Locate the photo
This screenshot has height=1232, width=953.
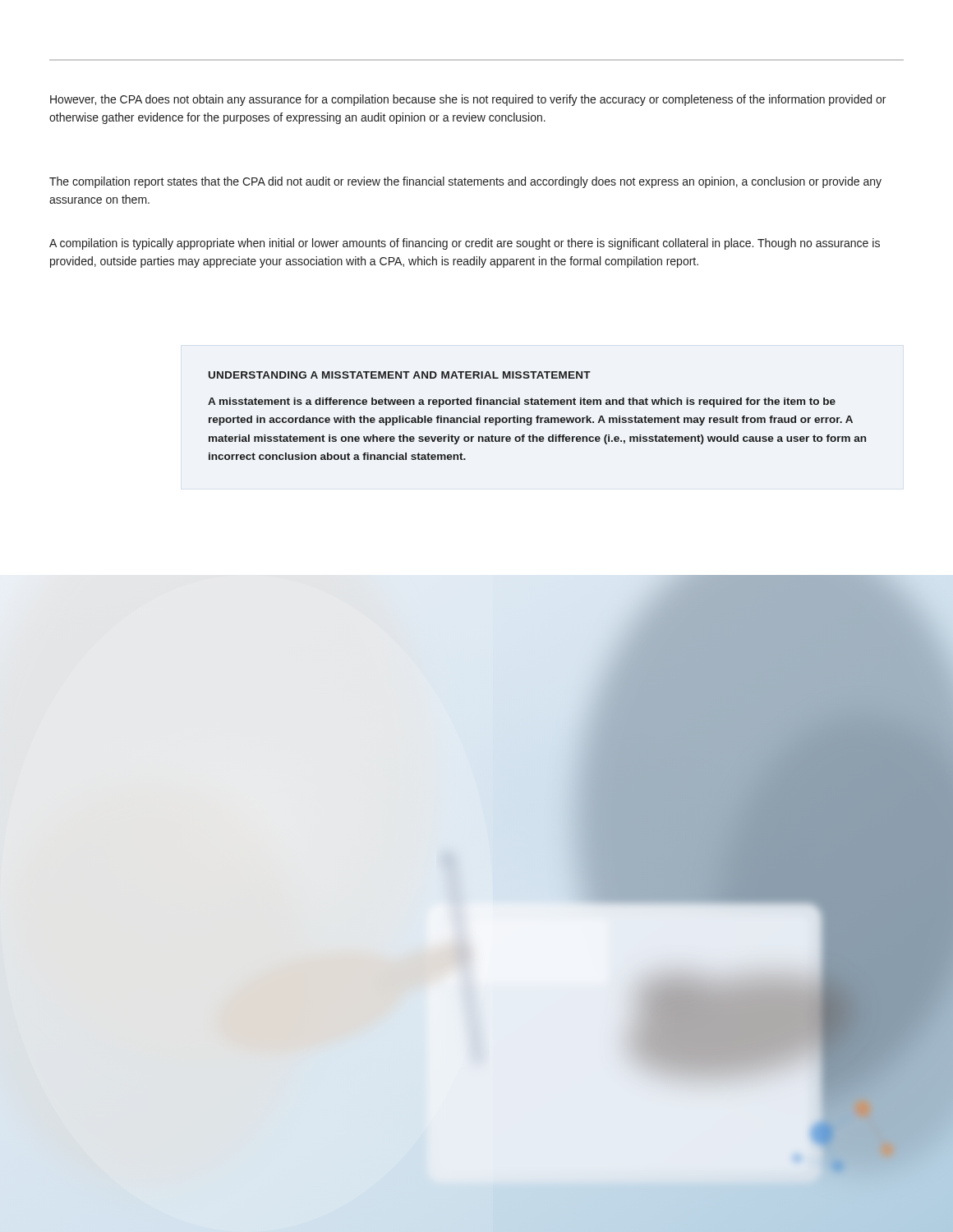tap(476, 903)
